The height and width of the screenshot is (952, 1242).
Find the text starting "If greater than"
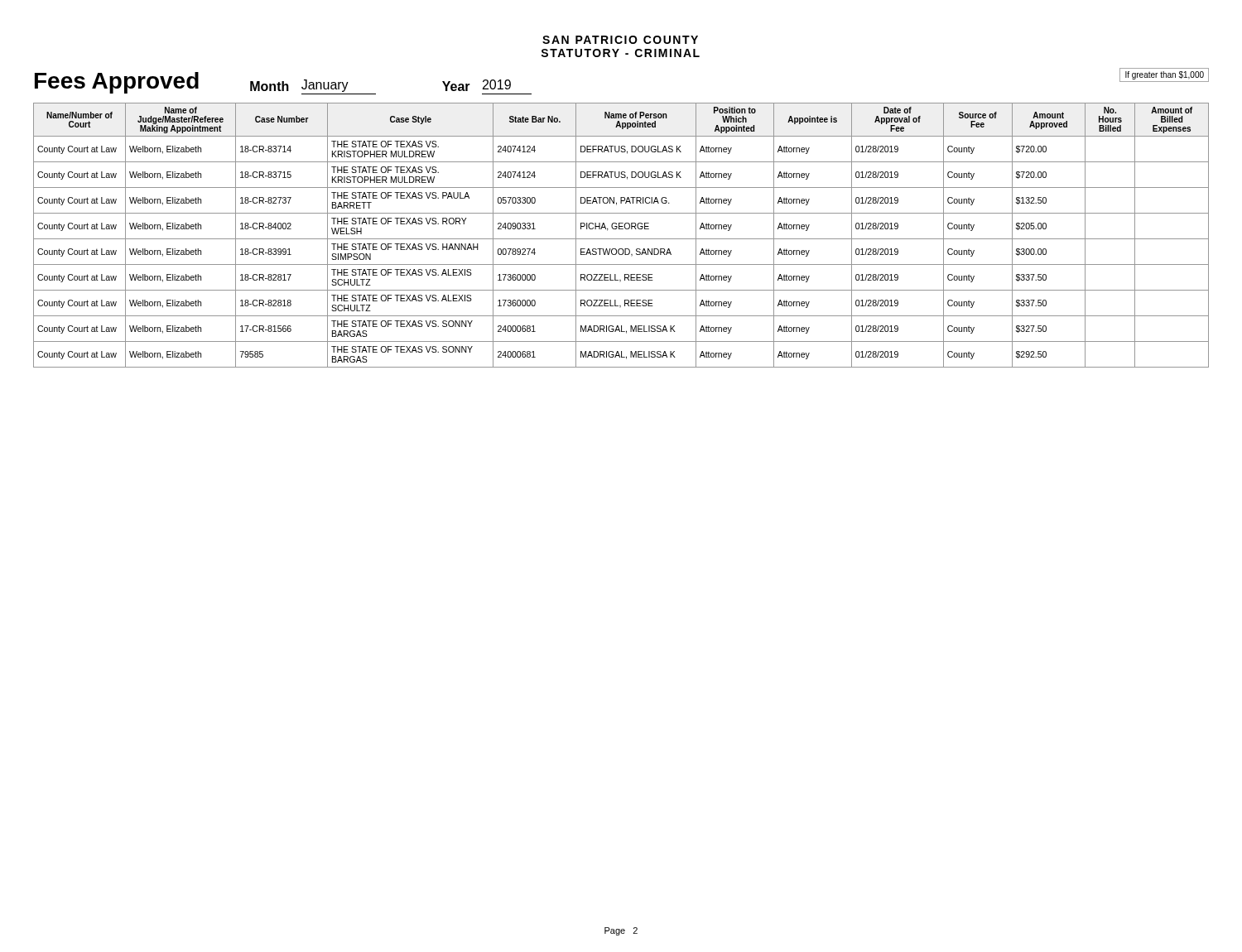coord(1164,75)
